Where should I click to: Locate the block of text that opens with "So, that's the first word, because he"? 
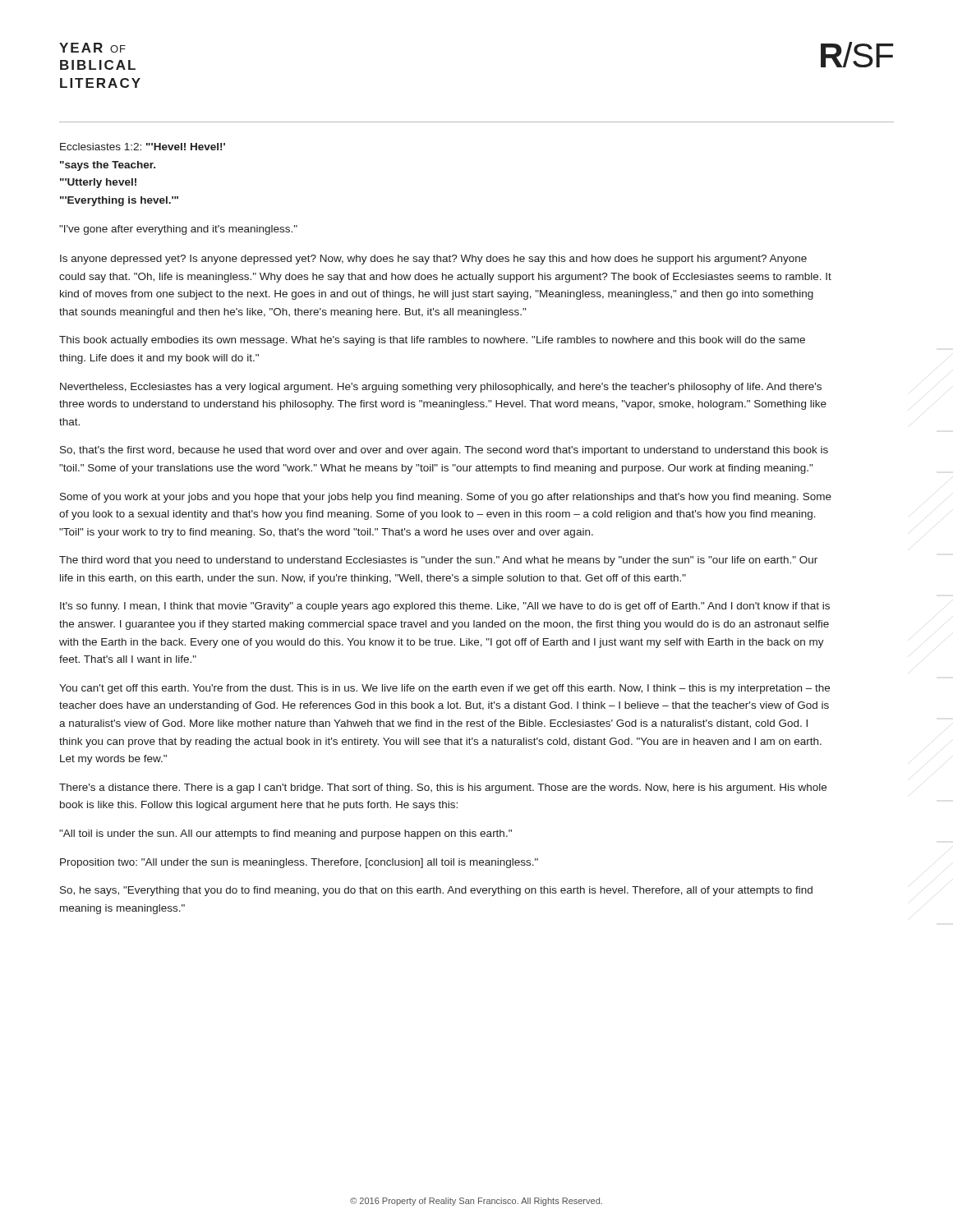(444, 459)
